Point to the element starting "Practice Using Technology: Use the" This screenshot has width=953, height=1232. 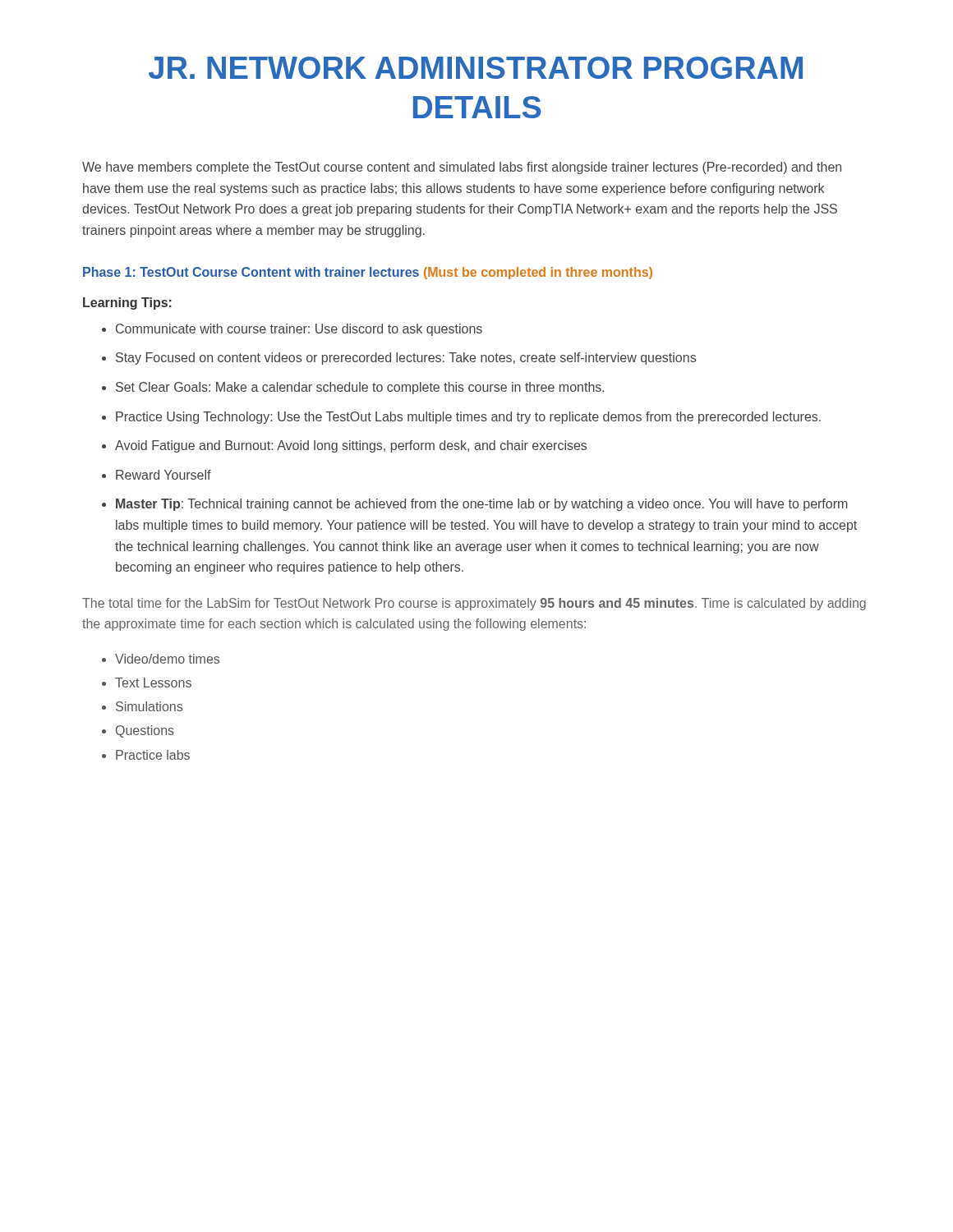[x=468, y=416]
